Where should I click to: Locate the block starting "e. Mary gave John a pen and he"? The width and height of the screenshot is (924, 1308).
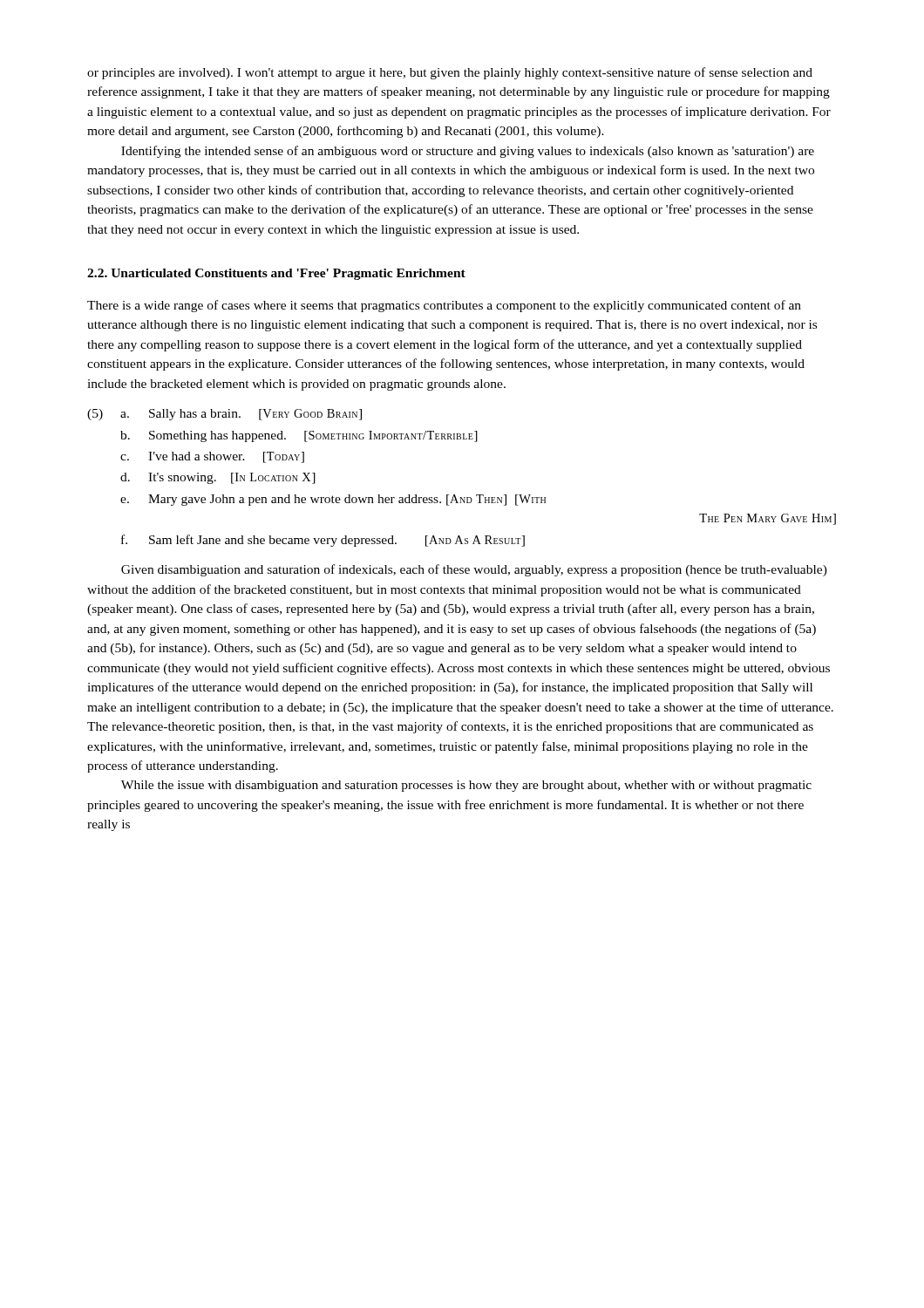479,509
